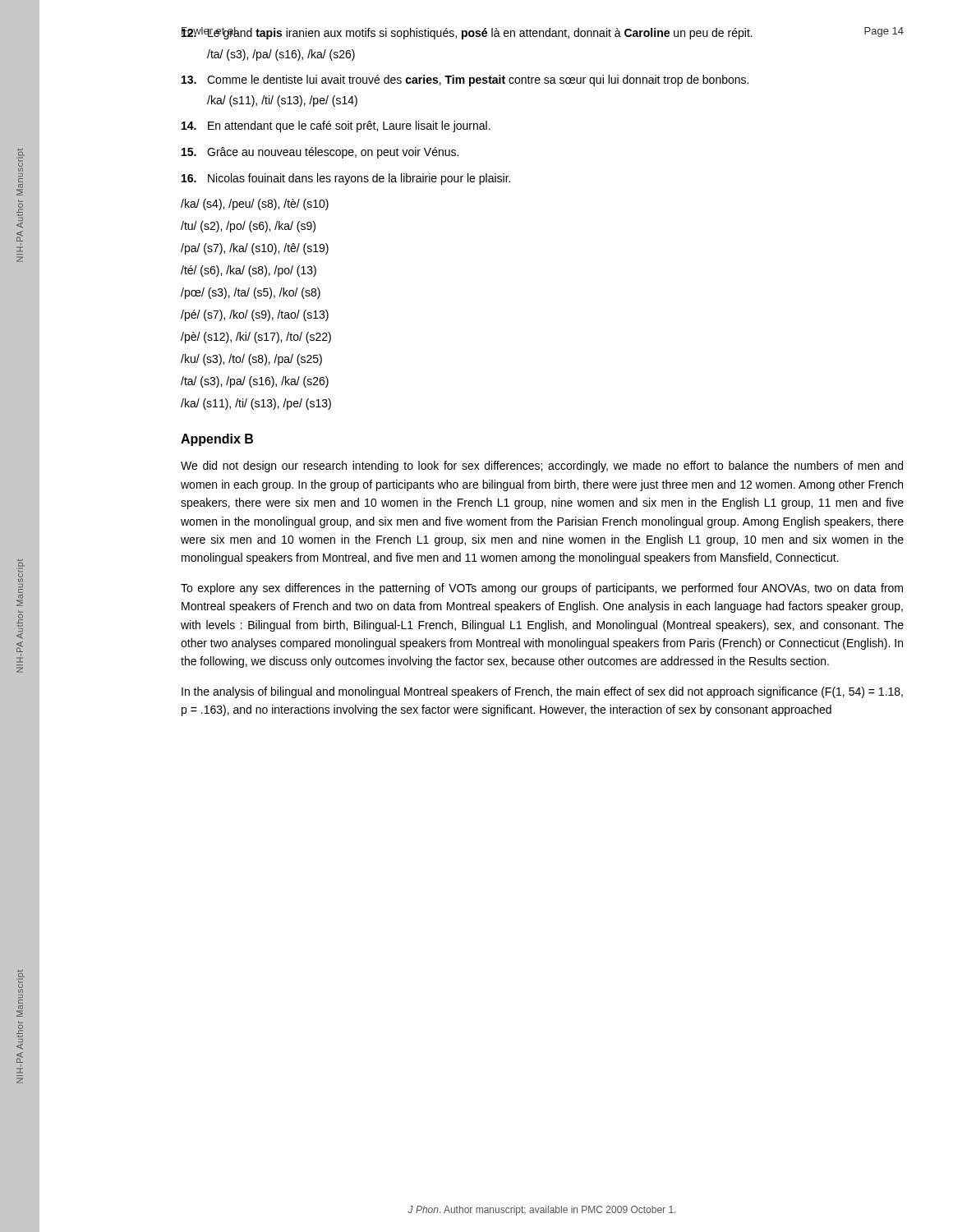Find the block on this page that starts "14. En attendant que le café soit prêt,"
This screenshot has width=953, height=1232.
click(336, 126)
